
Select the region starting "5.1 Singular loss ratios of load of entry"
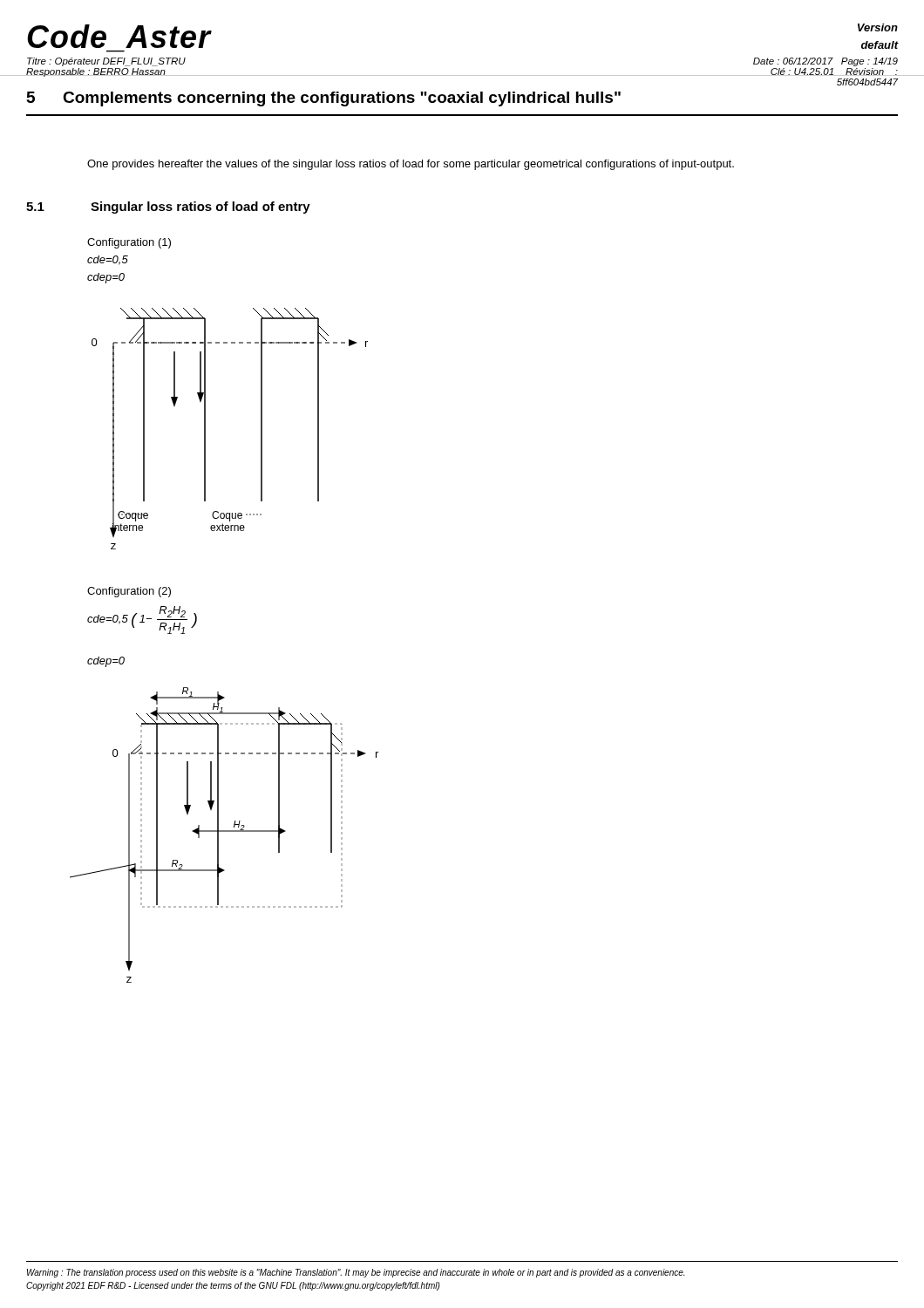tap(168, 208)
